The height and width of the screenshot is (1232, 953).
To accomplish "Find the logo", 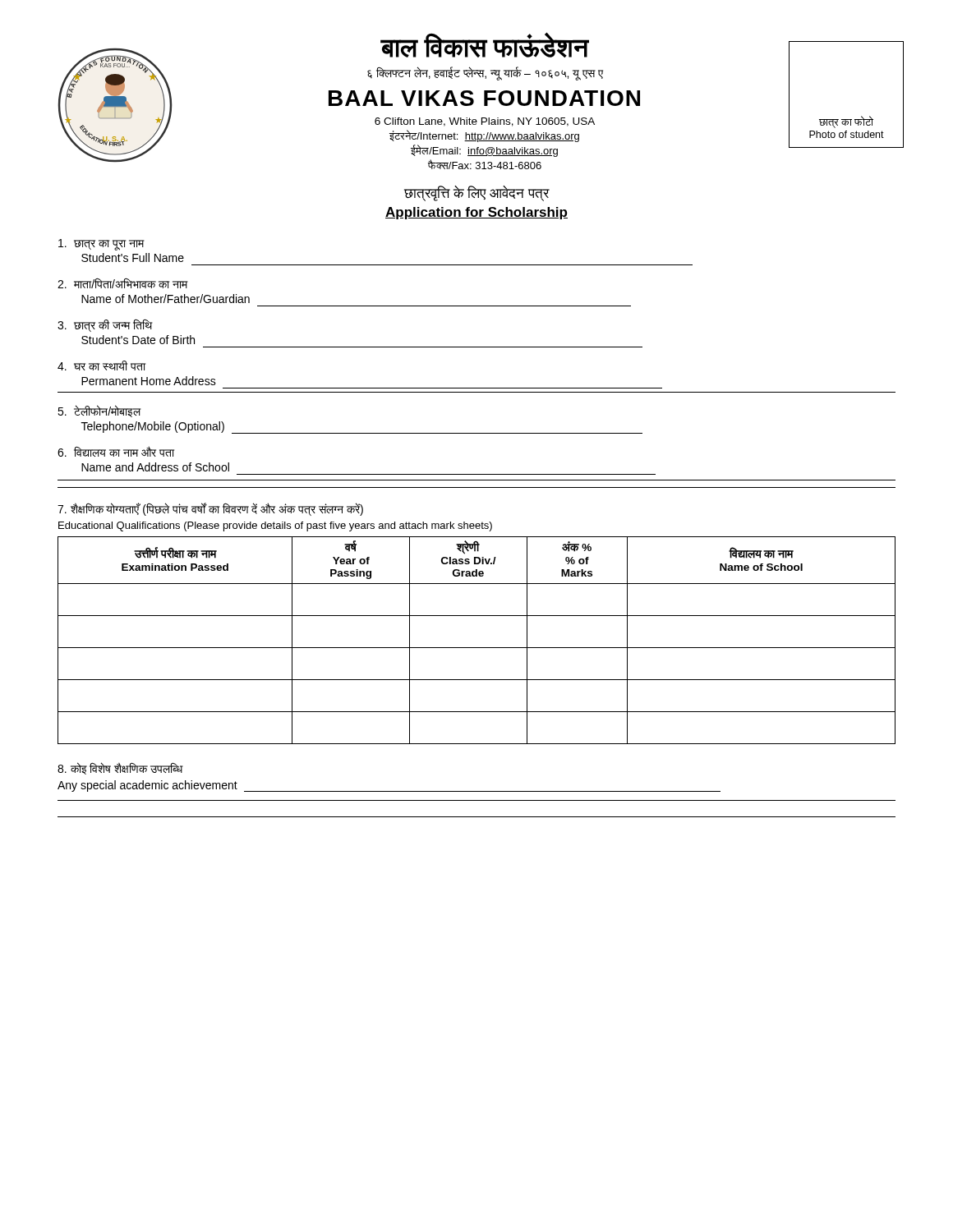I will pyautogui.click(x=115, y=105).
